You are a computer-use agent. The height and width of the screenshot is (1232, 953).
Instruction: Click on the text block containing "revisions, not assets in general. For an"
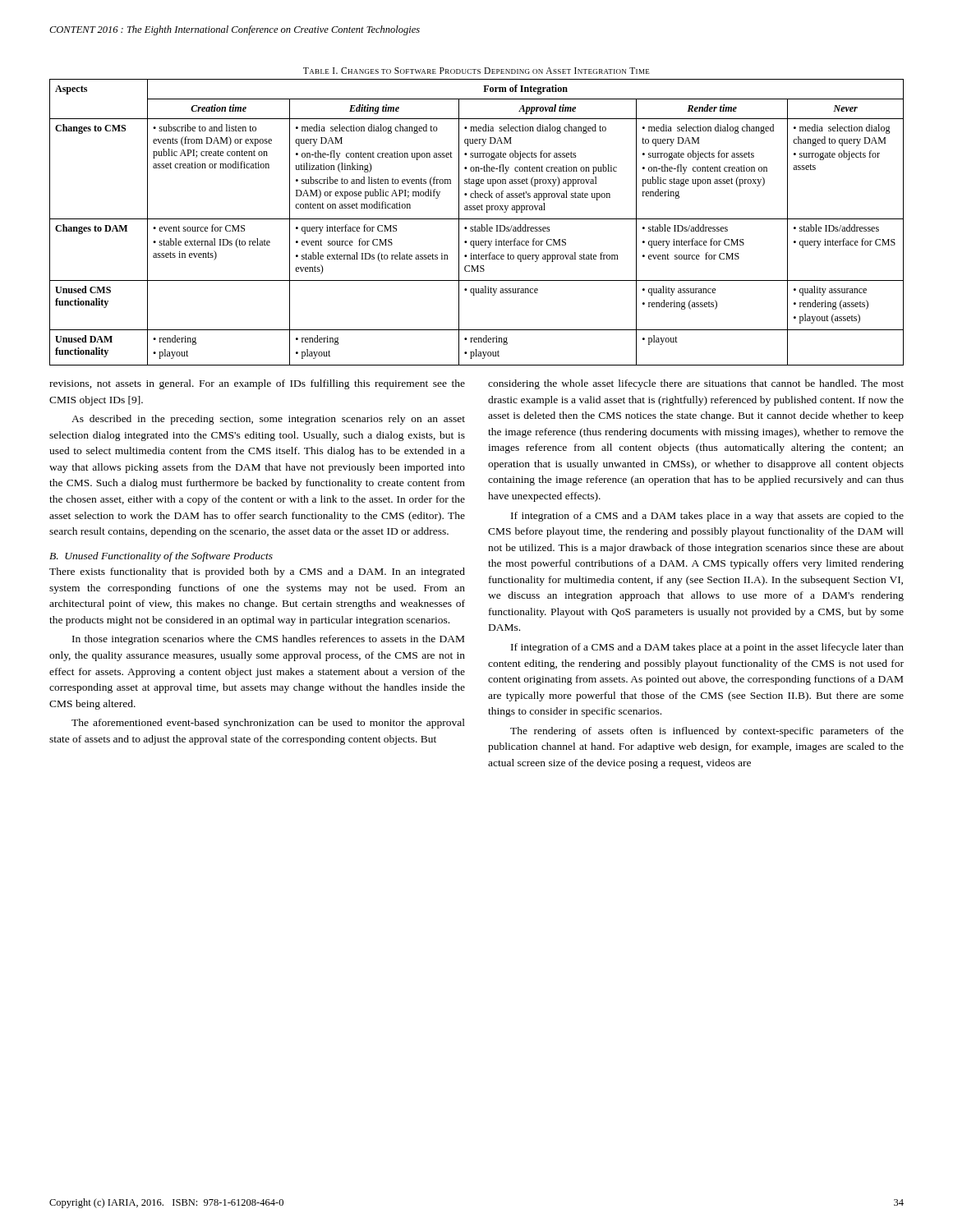coord(257,457)
